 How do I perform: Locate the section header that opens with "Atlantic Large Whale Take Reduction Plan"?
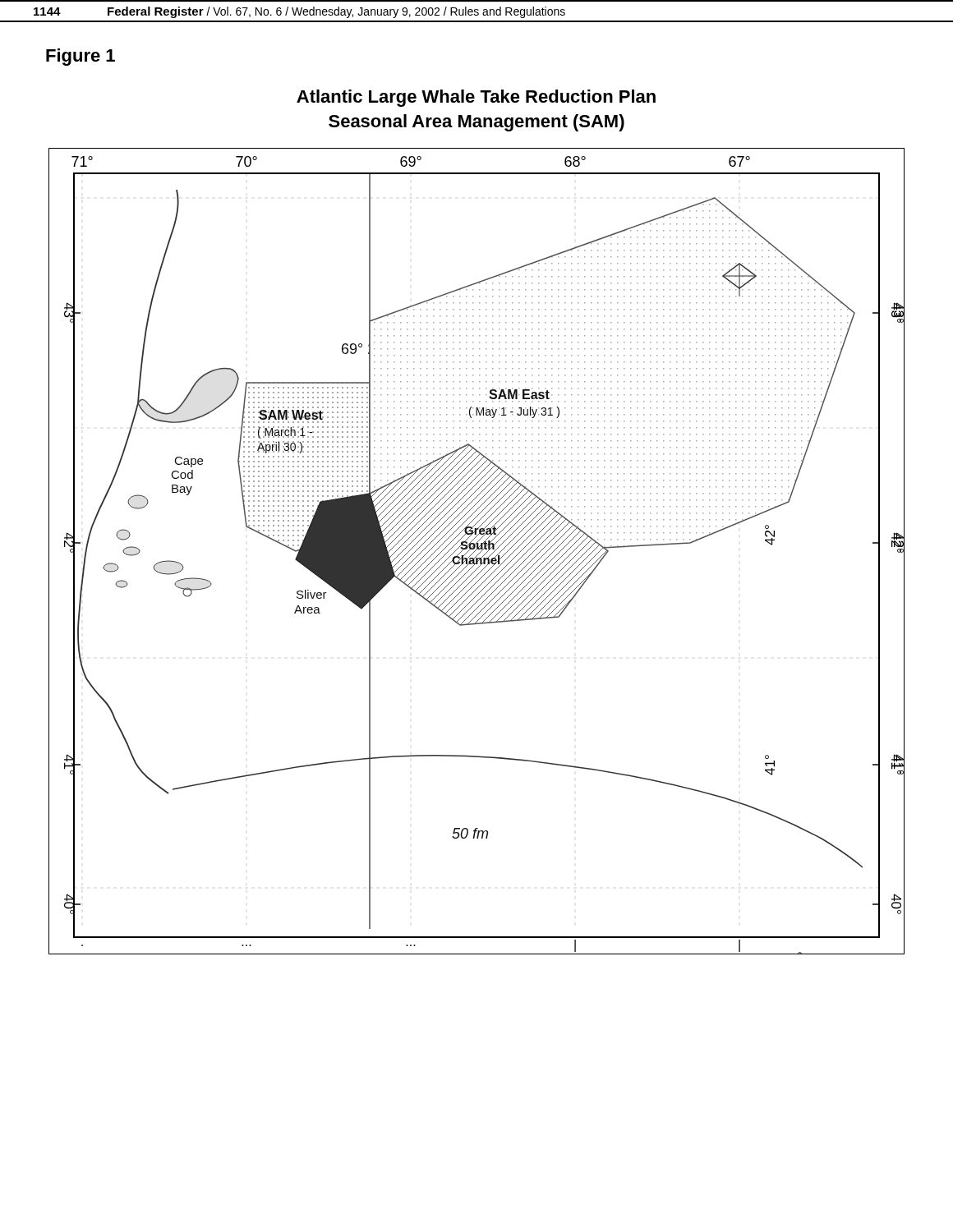click(x=476, y=109)
